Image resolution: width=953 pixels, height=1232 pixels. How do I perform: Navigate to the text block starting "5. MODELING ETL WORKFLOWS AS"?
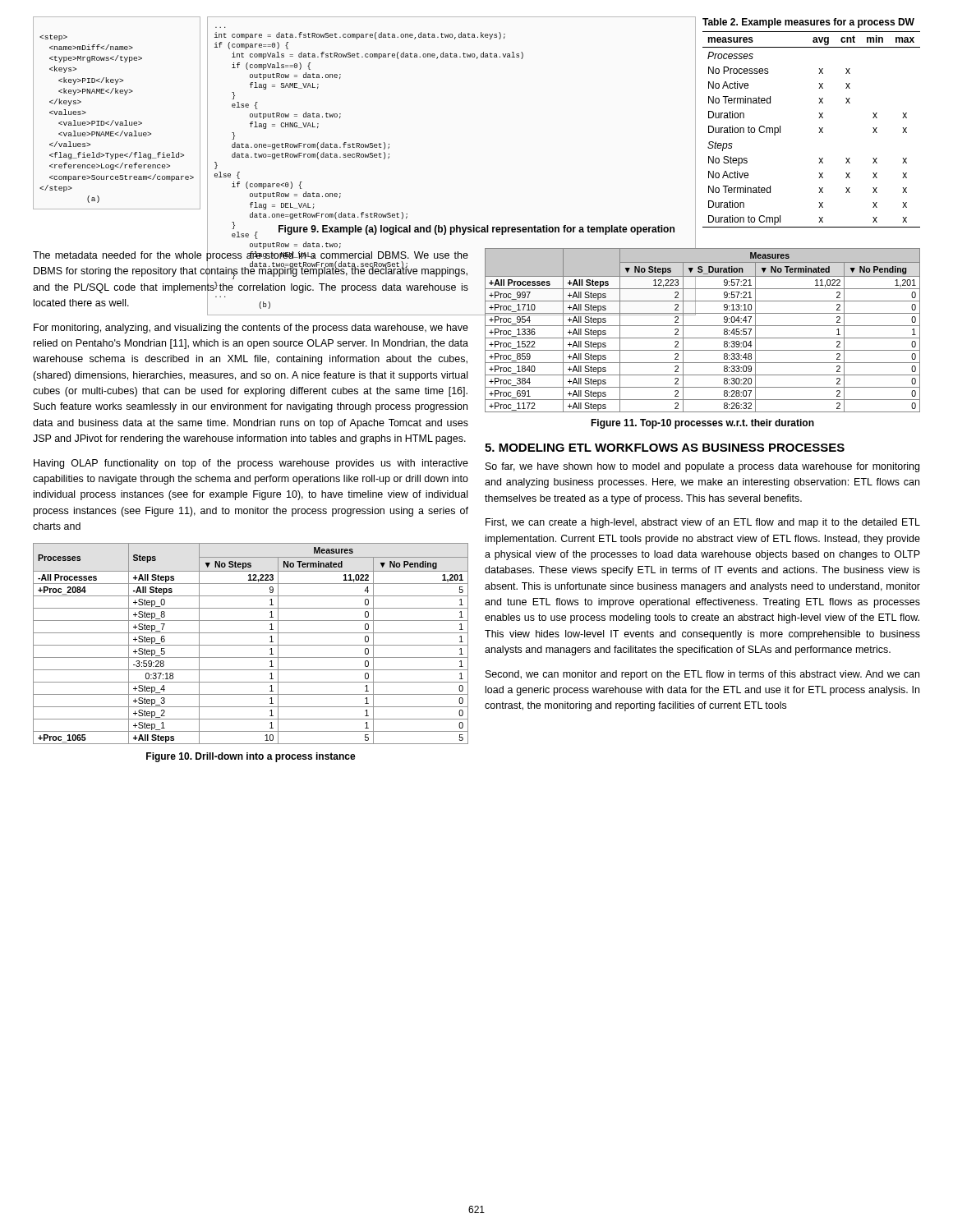[x=665, y=447]
